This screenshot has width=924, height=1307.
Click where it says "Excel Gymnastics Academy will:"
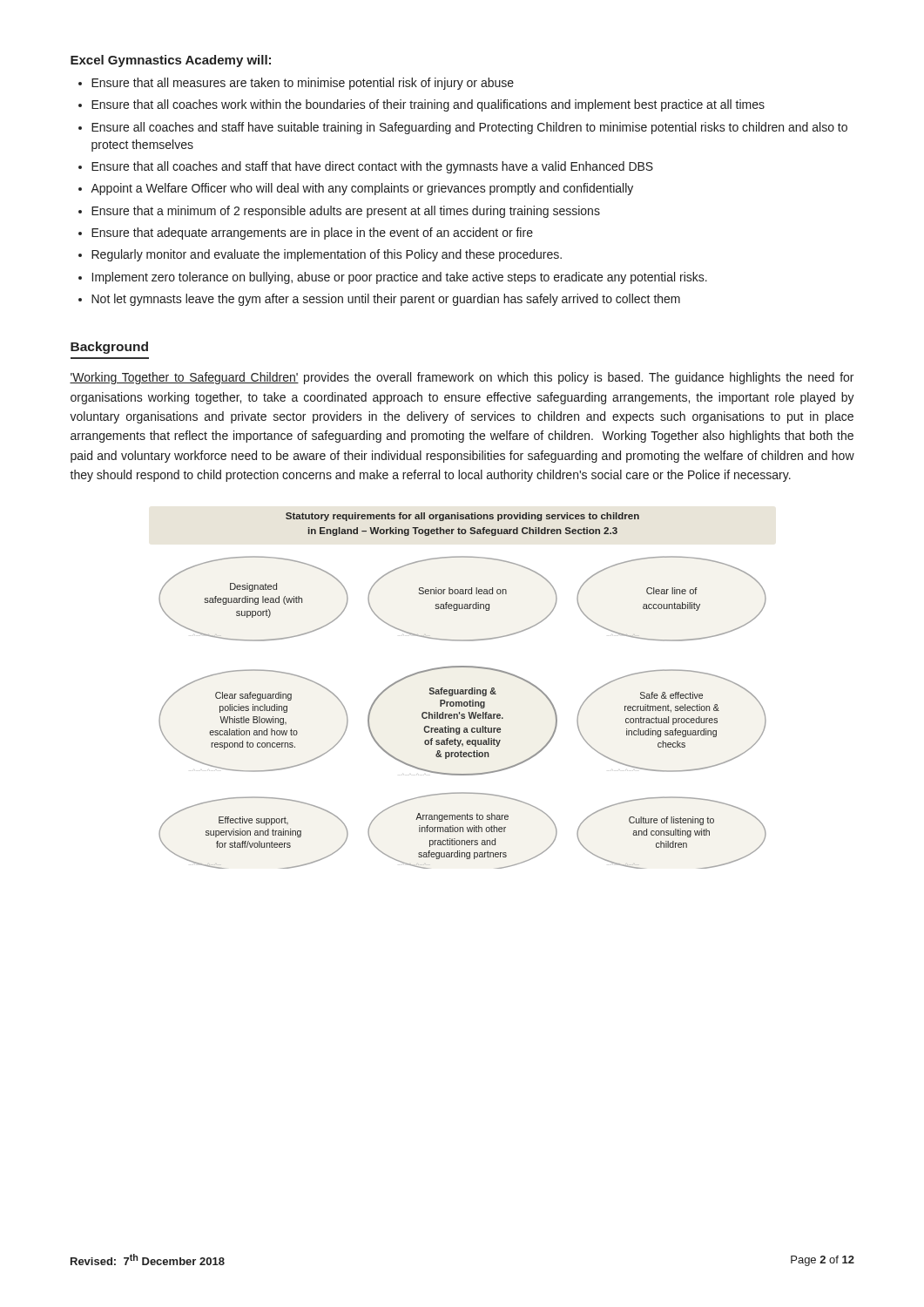tap(171, 60)
